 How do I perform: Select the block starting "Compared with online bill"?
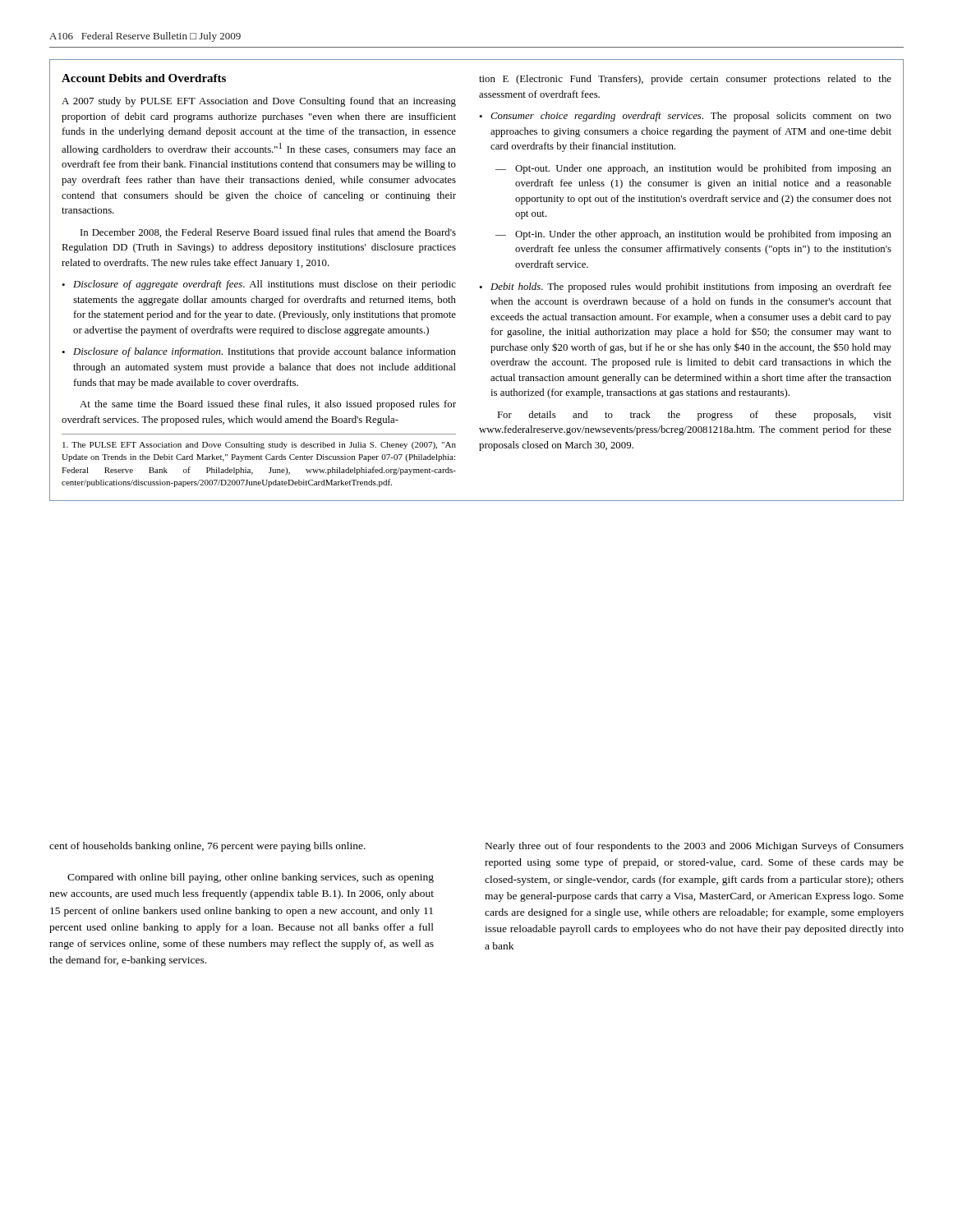[242, 918]
